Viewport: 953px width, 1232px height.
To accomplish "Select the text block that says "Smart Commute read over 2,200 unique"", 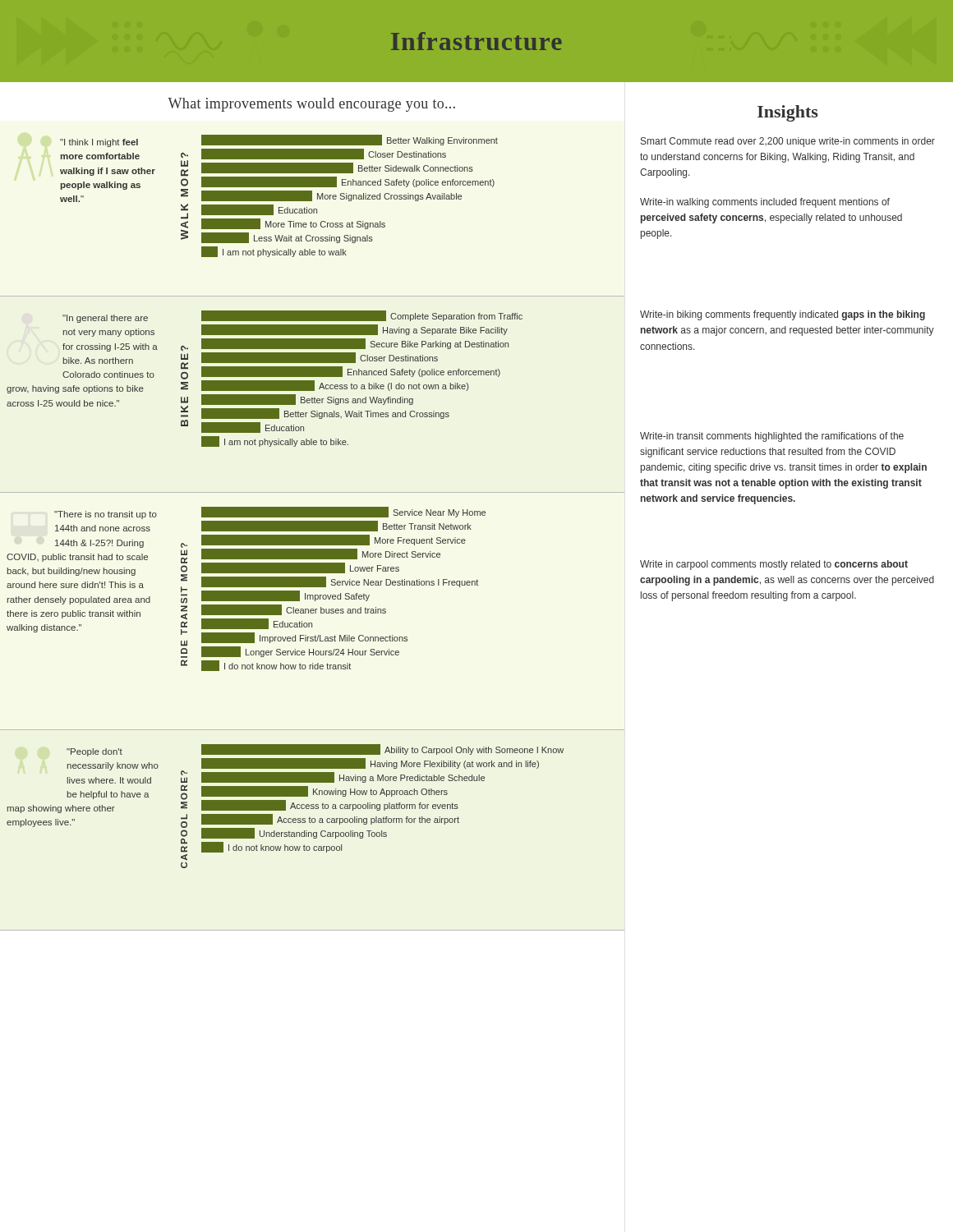I will (x=787, y=157).
